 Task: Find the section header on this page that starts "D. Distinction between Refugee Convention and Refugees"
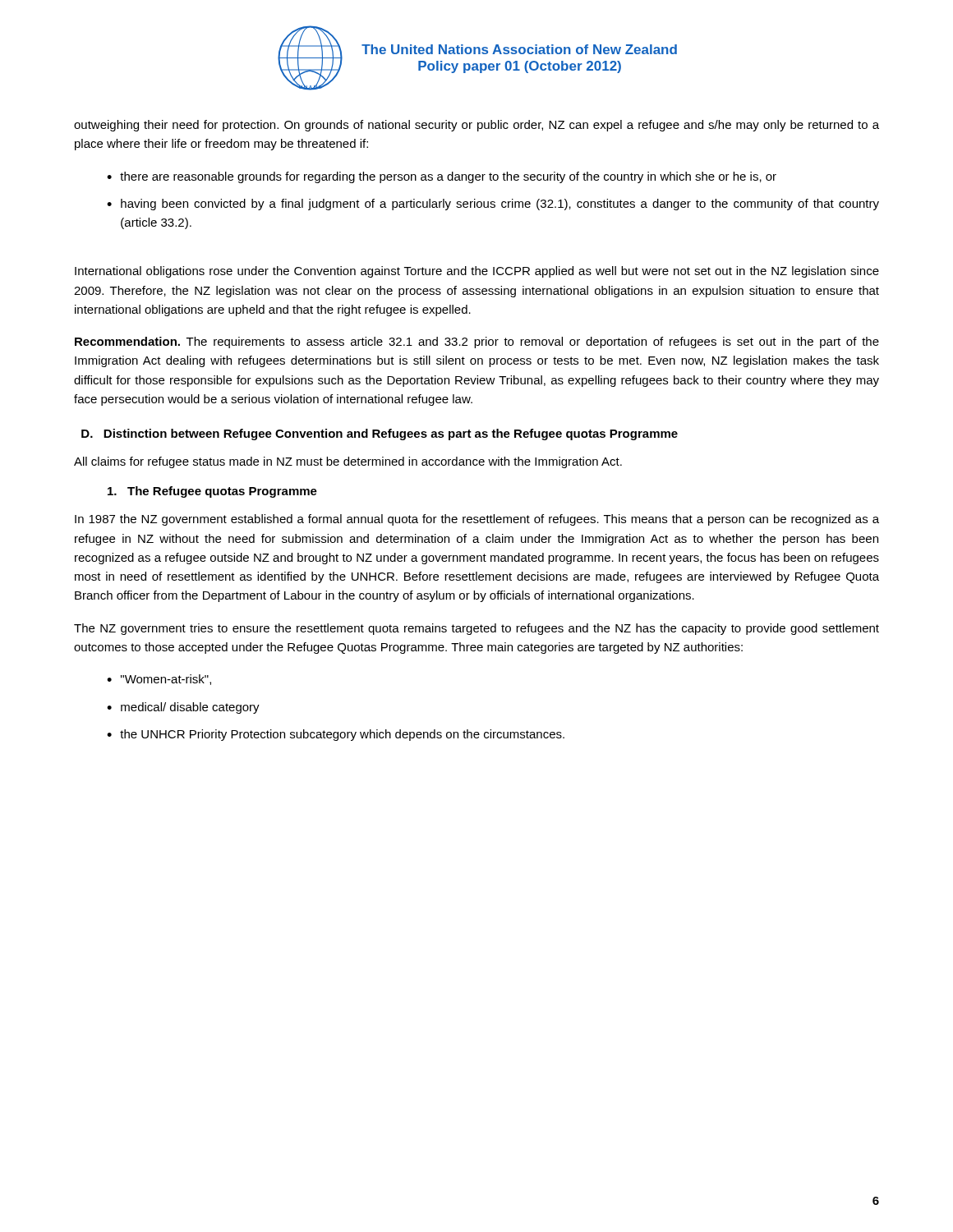[x=376, y=433]
